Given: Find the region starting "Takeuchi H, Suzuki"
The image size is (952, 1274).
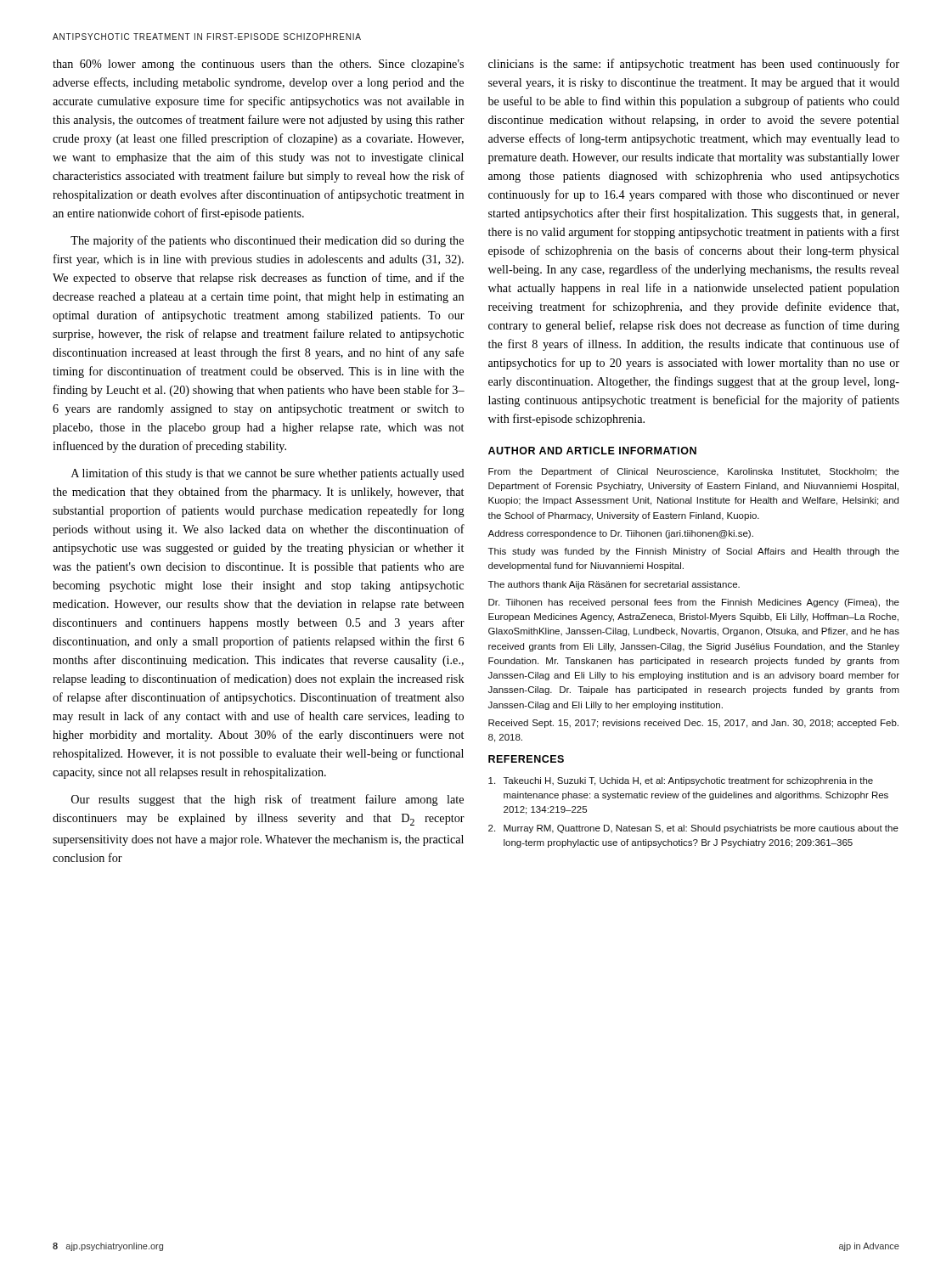Looking at the screenshot, I should click(694, 796).
